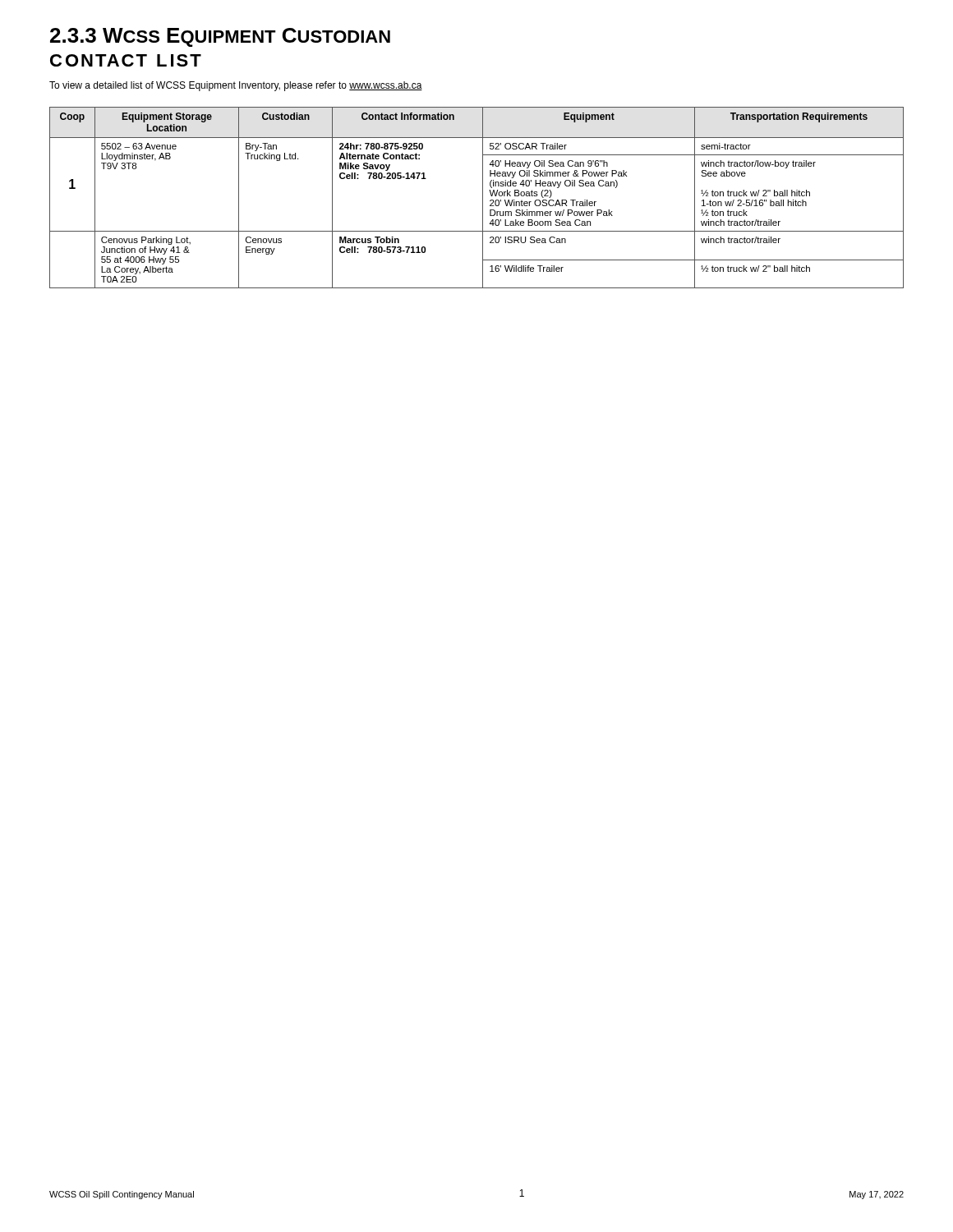
Task: Point to the passage starting "2.3.3 WCSS EQUIPMENT CUSTODIAN"
Action: pyautogui.click(x=220, y=35)
